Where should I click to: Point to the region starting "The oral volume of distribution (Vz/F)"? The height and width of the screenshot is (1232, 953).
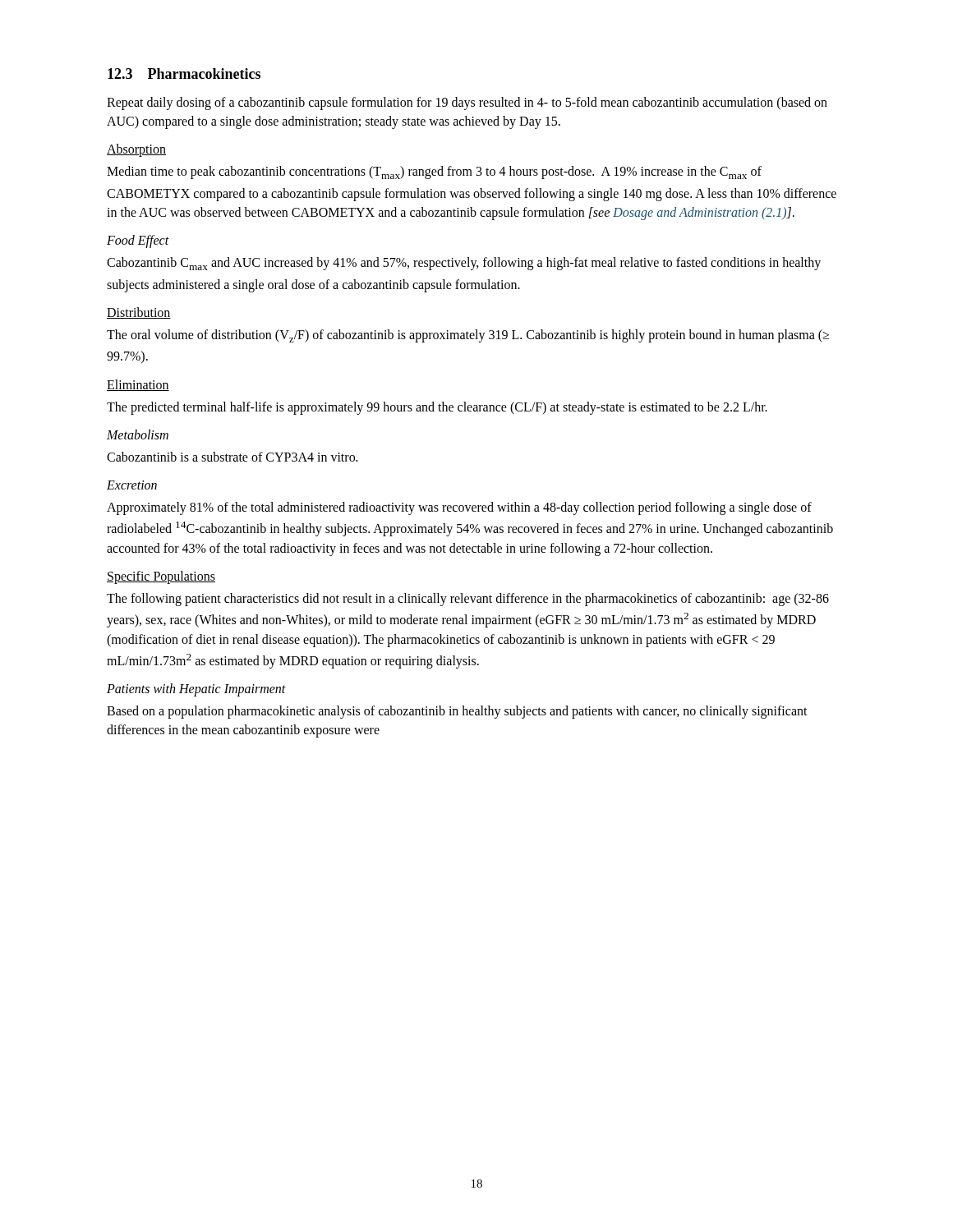click(476, 346)
